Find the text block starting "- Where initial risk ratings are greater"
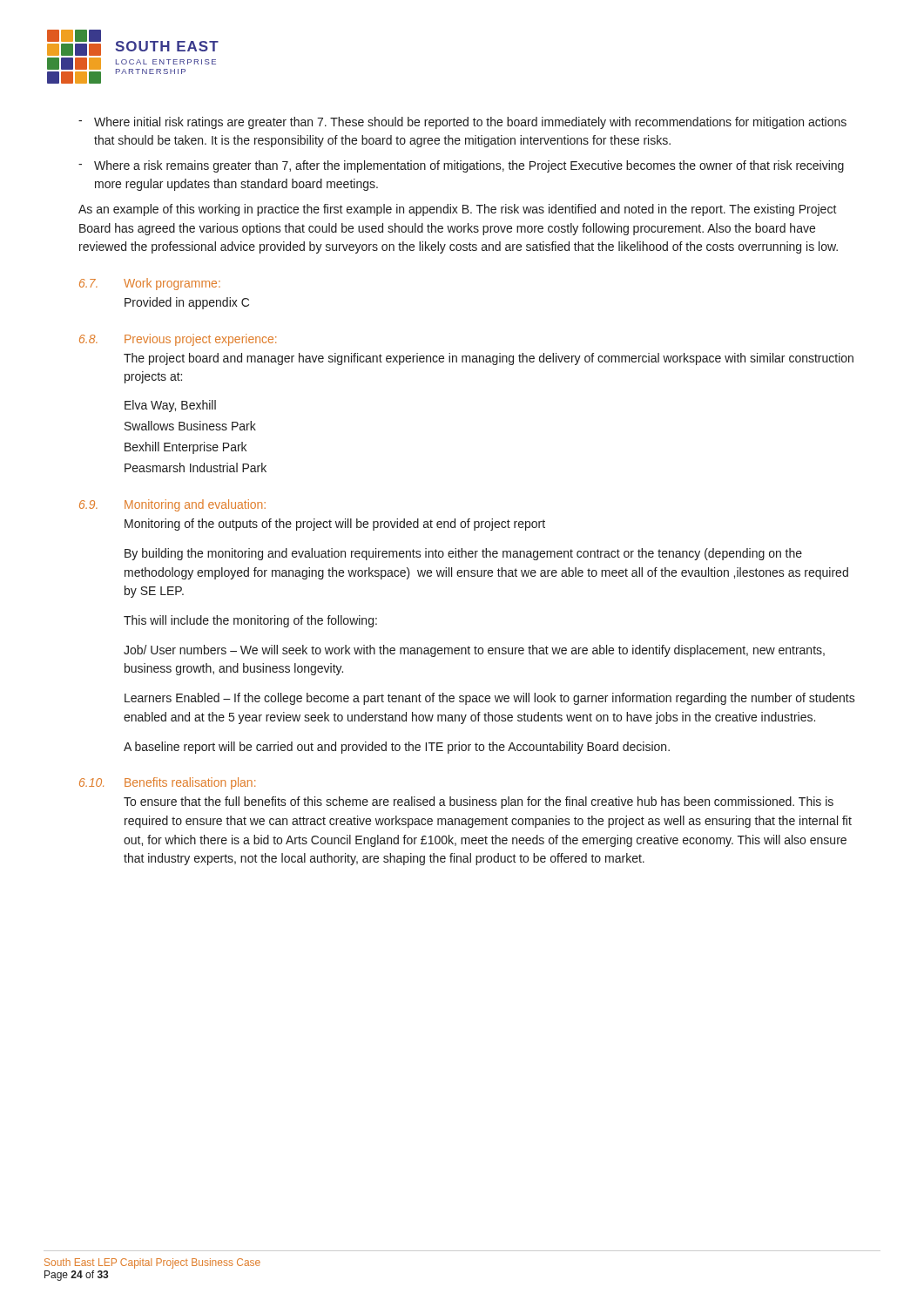 (471, 132)
